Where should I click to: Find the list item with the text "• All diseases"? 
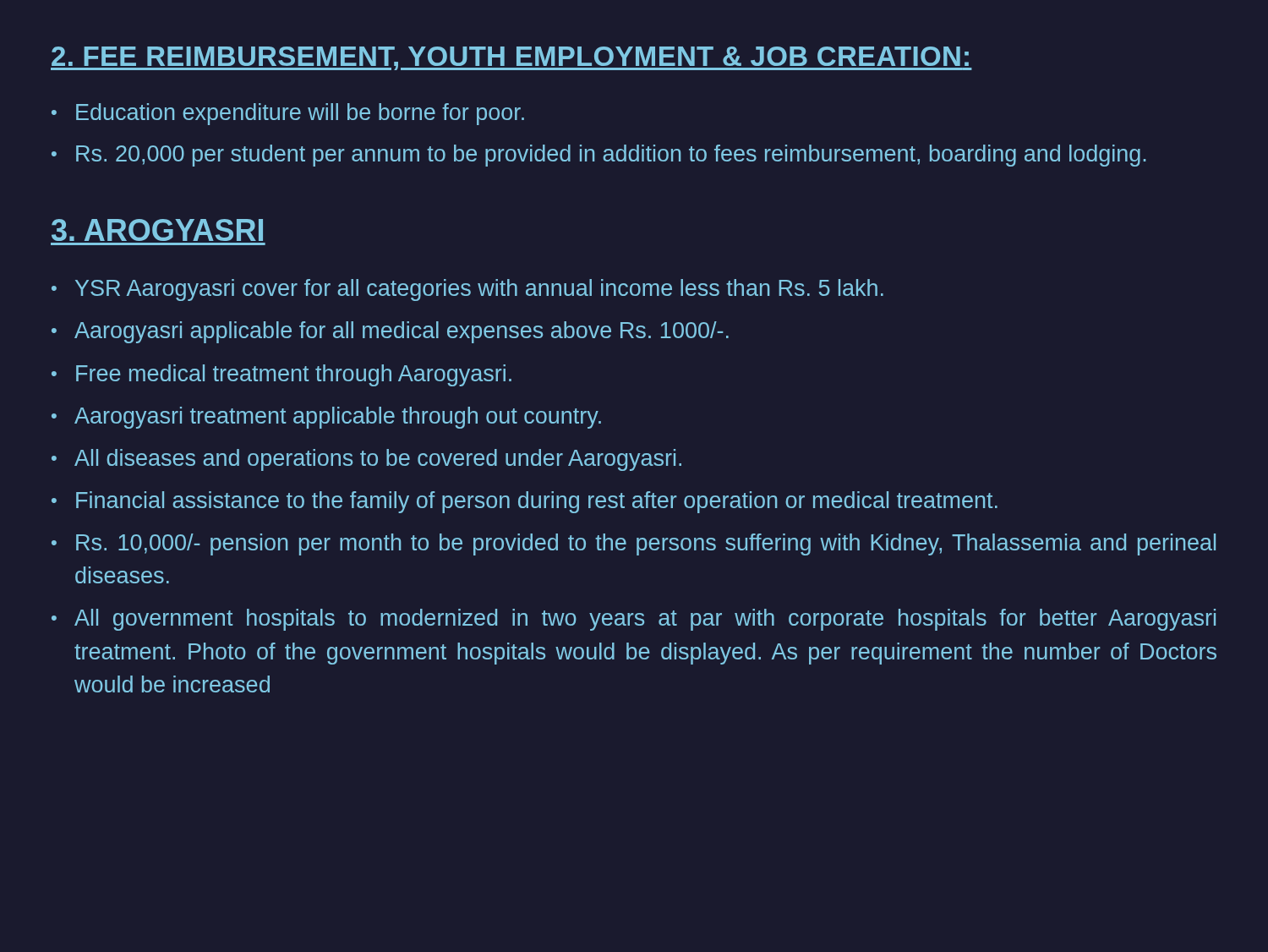[x=634, y=459]
